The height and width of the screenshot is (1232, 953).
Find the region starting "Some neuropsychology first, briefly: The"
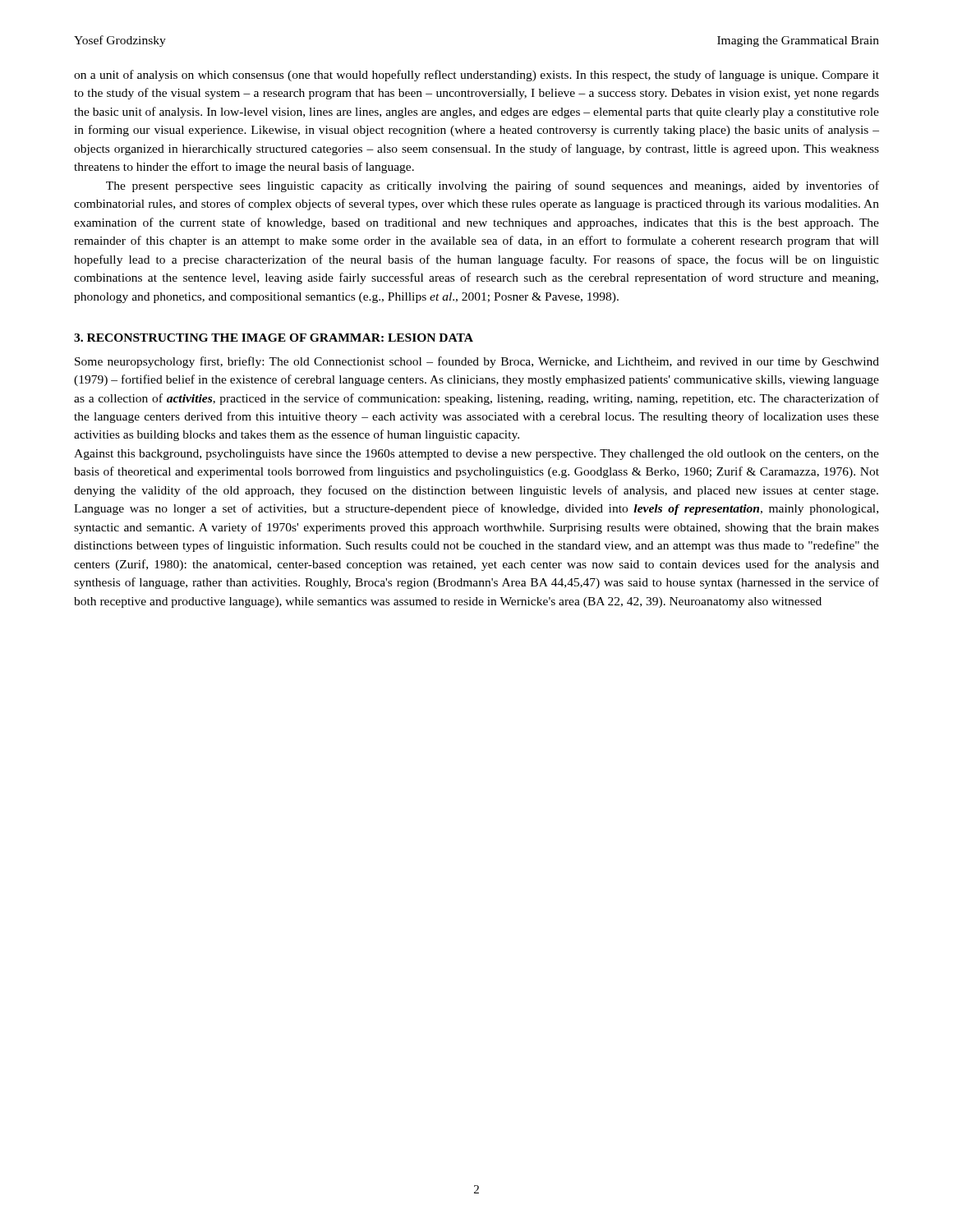[476, 481]
